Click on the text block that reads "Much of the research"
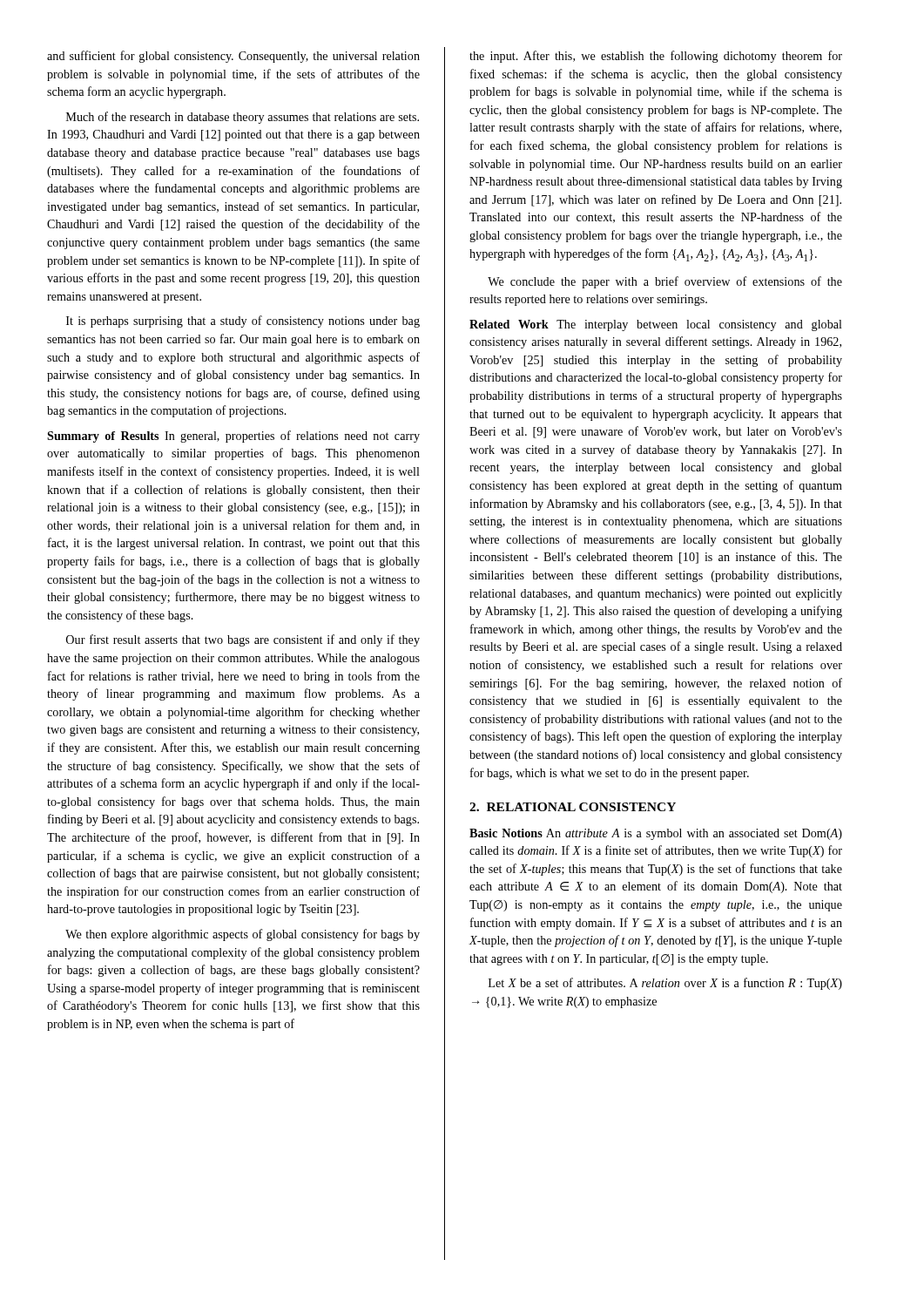 coord(233,207)
